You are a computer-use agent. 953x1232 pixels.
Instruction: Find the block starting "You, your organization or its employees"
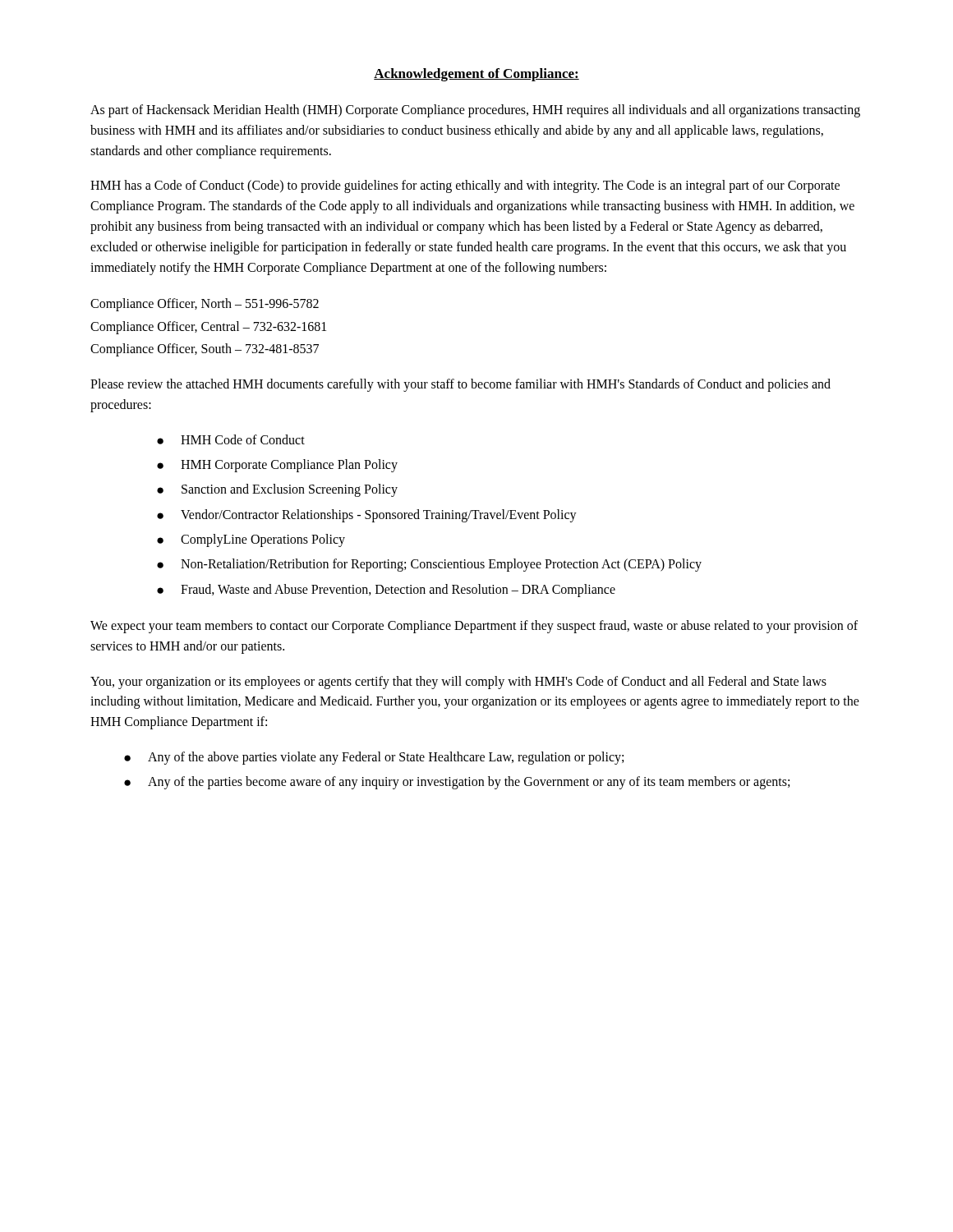tap(475, 701)
